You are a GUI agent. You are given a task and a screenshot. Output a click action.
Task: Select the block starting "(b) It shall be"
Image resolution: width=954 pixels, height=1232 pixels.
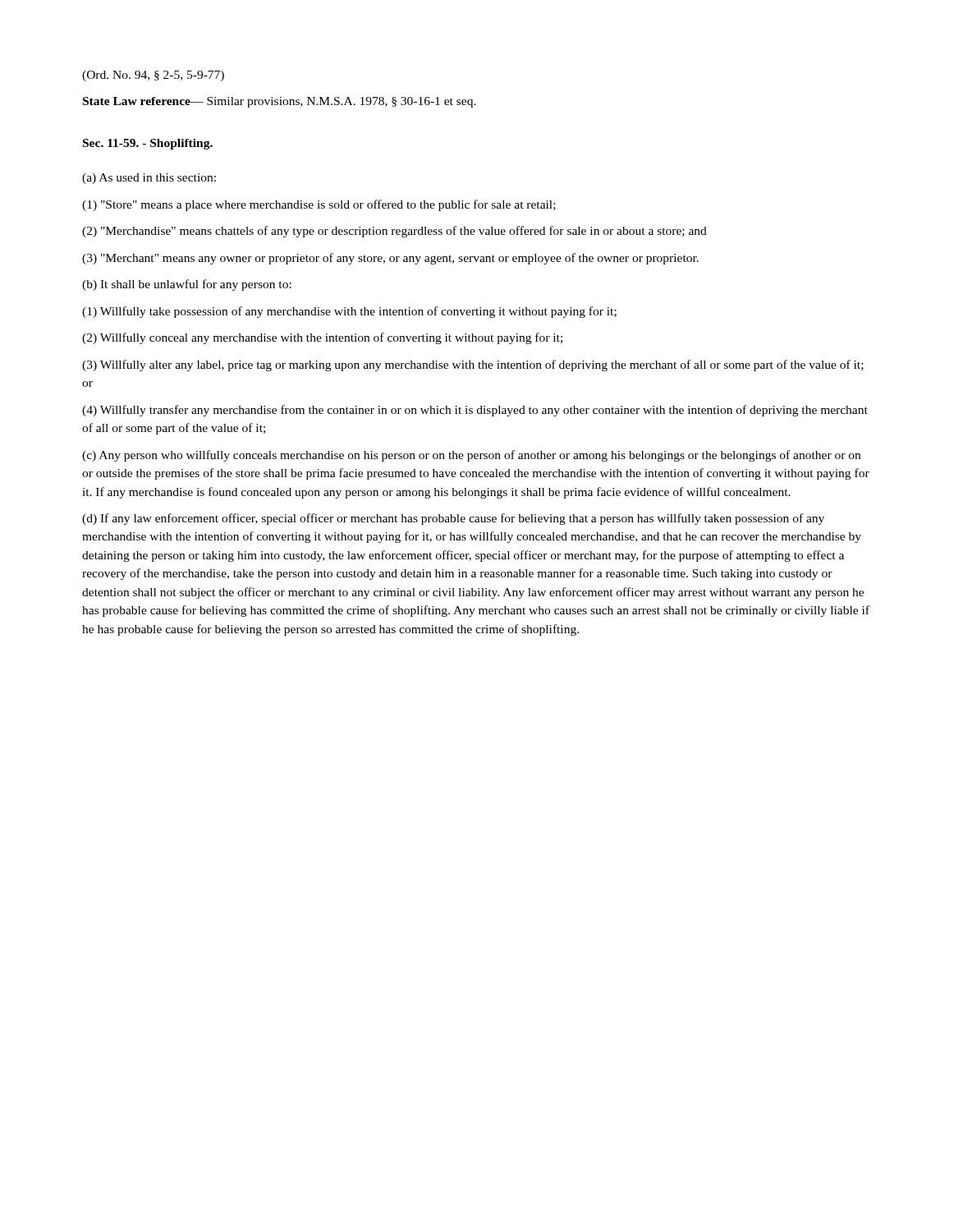click(x=187, y=285)
